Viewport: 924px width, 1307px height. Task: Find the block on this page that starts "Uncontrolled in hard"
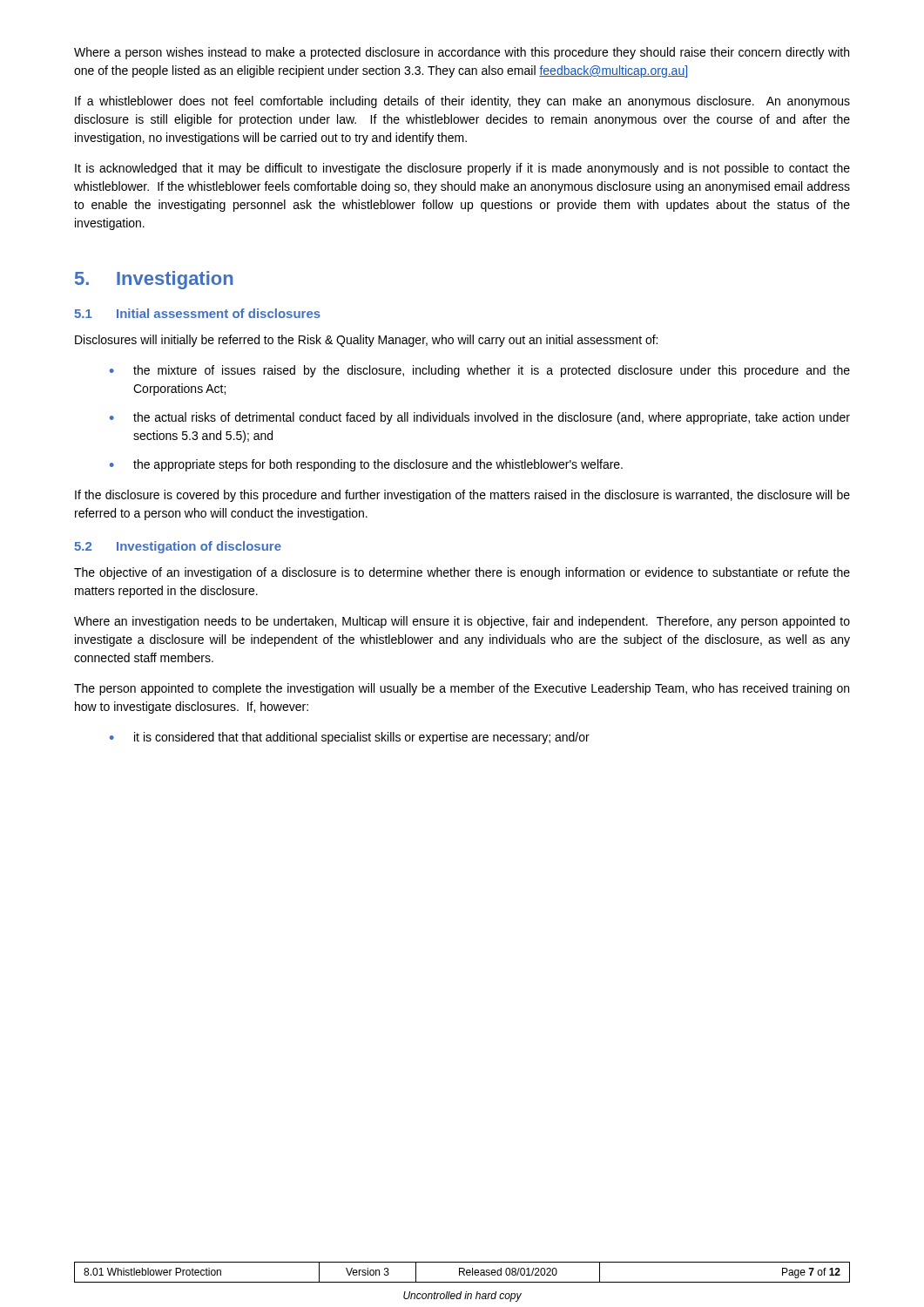click(462, 1296)
